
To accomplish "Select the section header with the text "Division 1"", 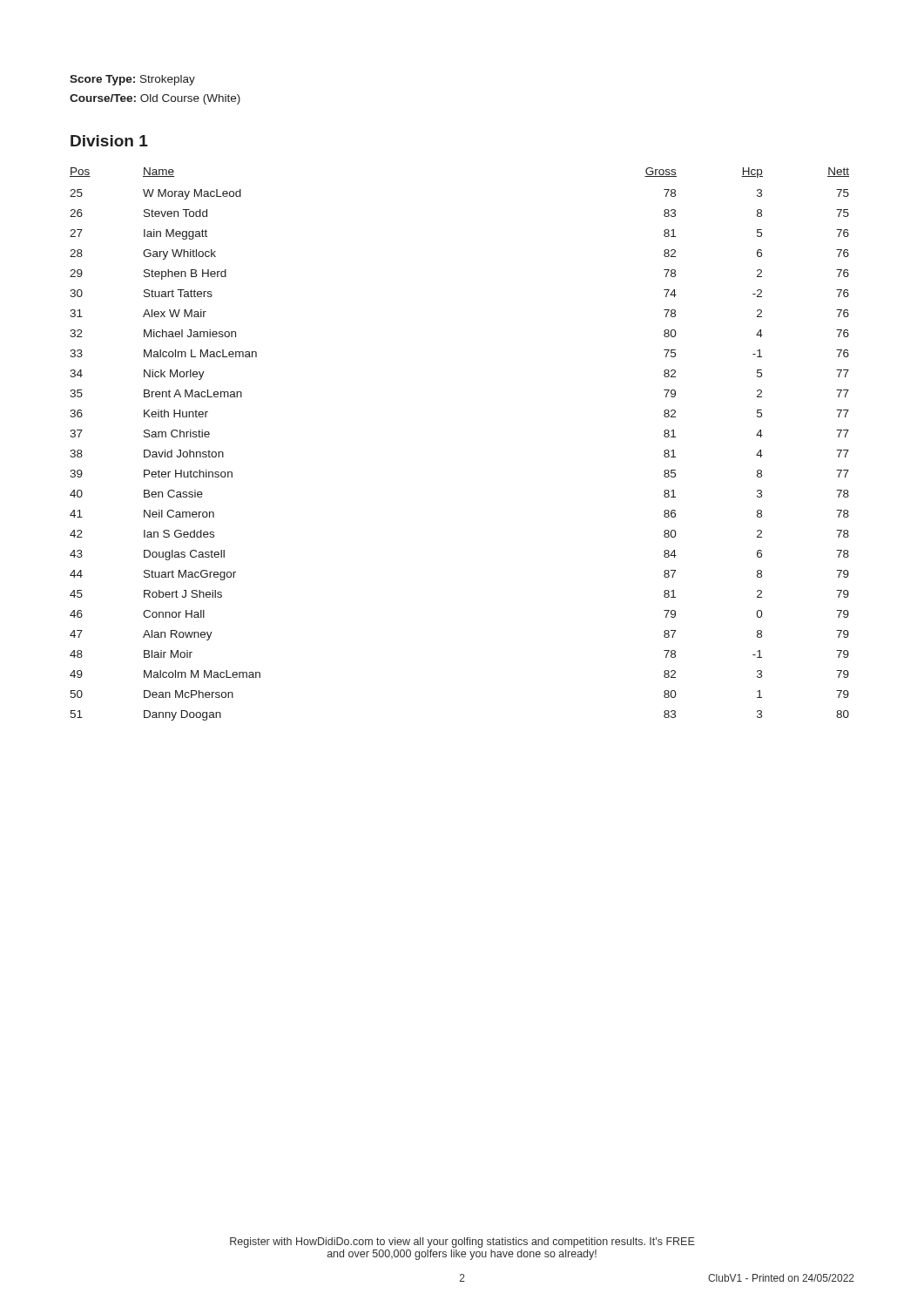I will (109, 141).
